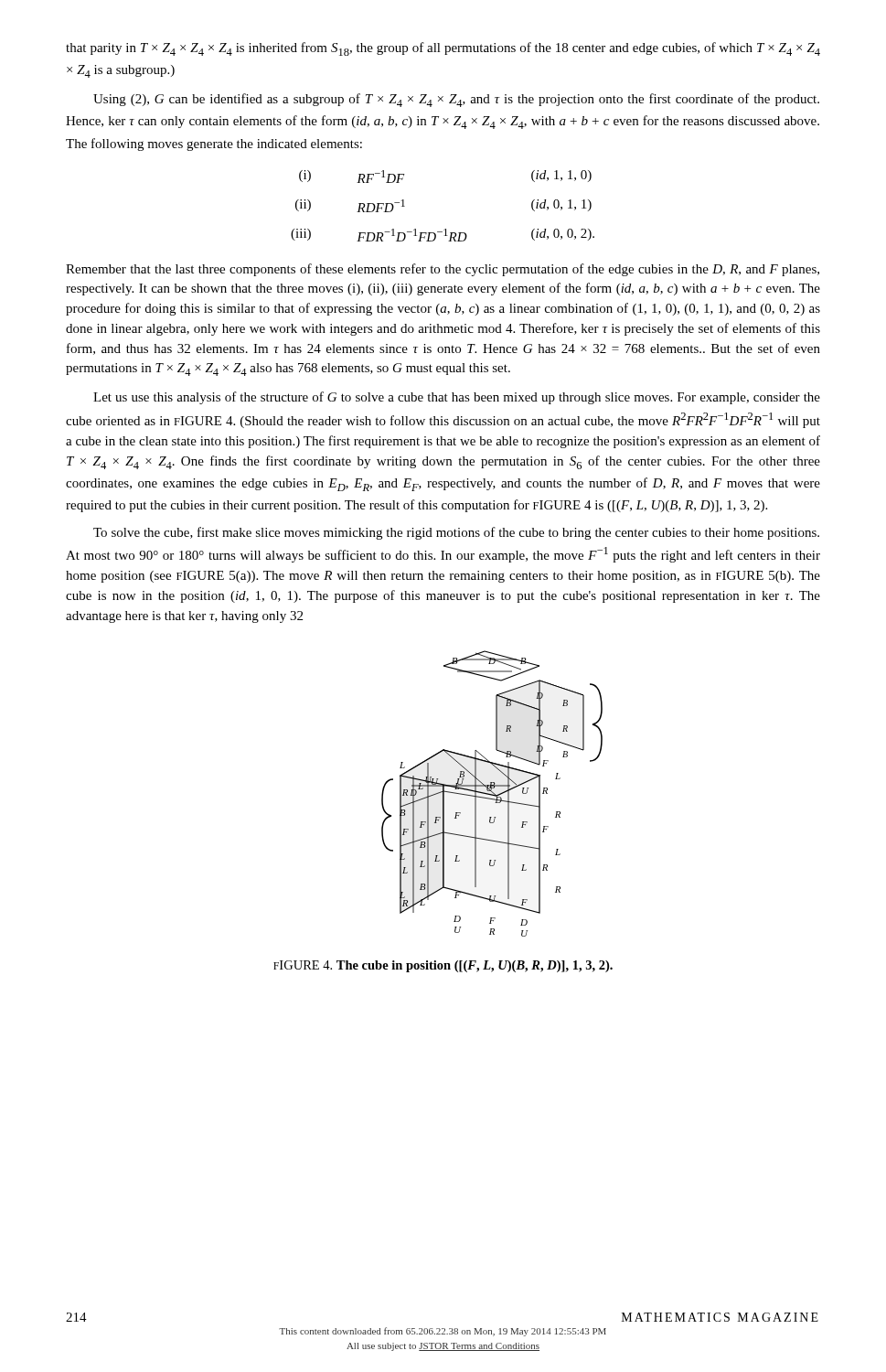Image resolution: width=886 pixels, height=1372 pixels.
Task: Point to the block starting "Using (2), G can be"
Action: point(443,121)
